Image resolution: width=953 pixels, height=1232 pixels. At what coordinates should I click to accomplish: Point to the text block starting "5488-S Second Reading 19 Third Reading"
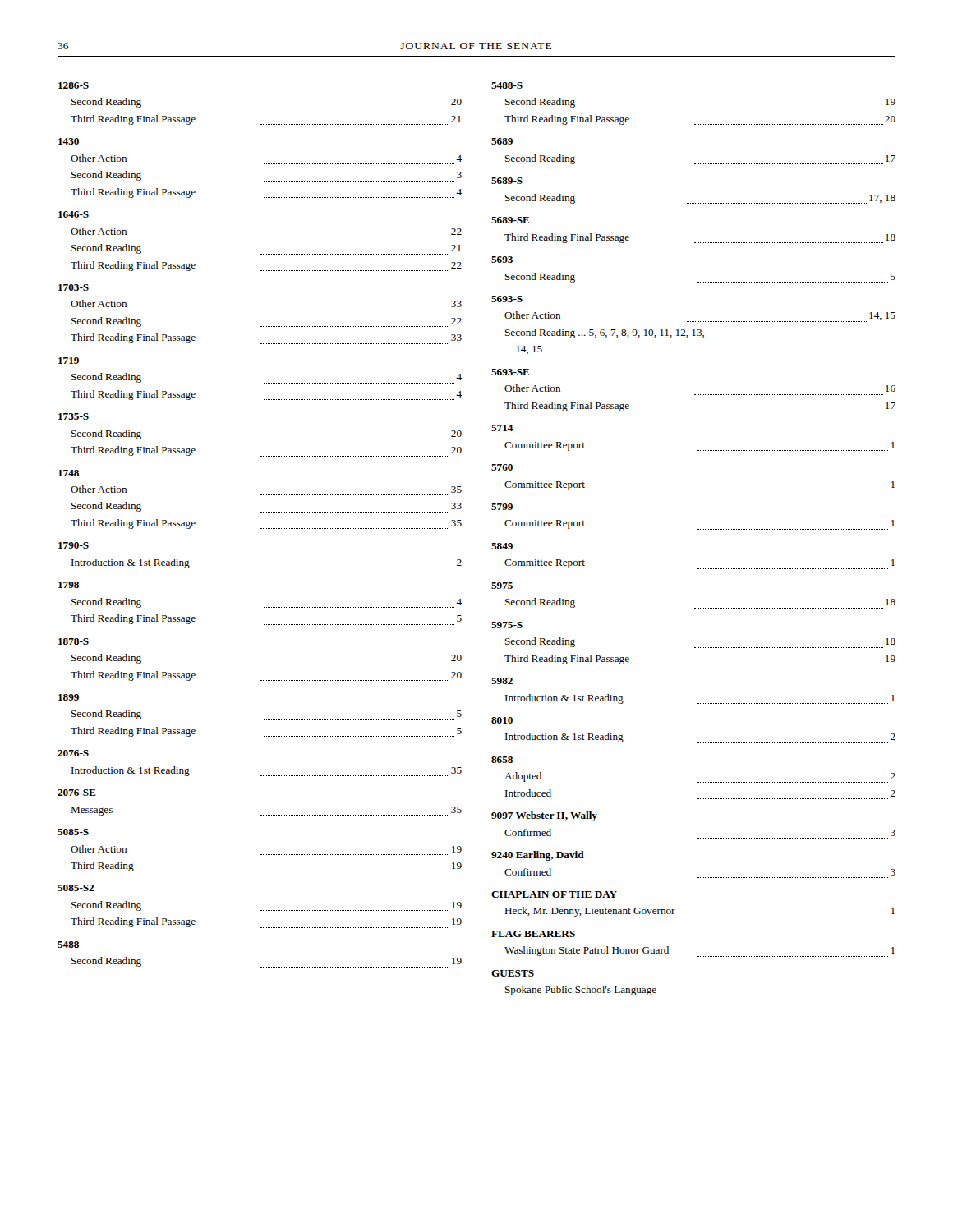coord(693,538)
